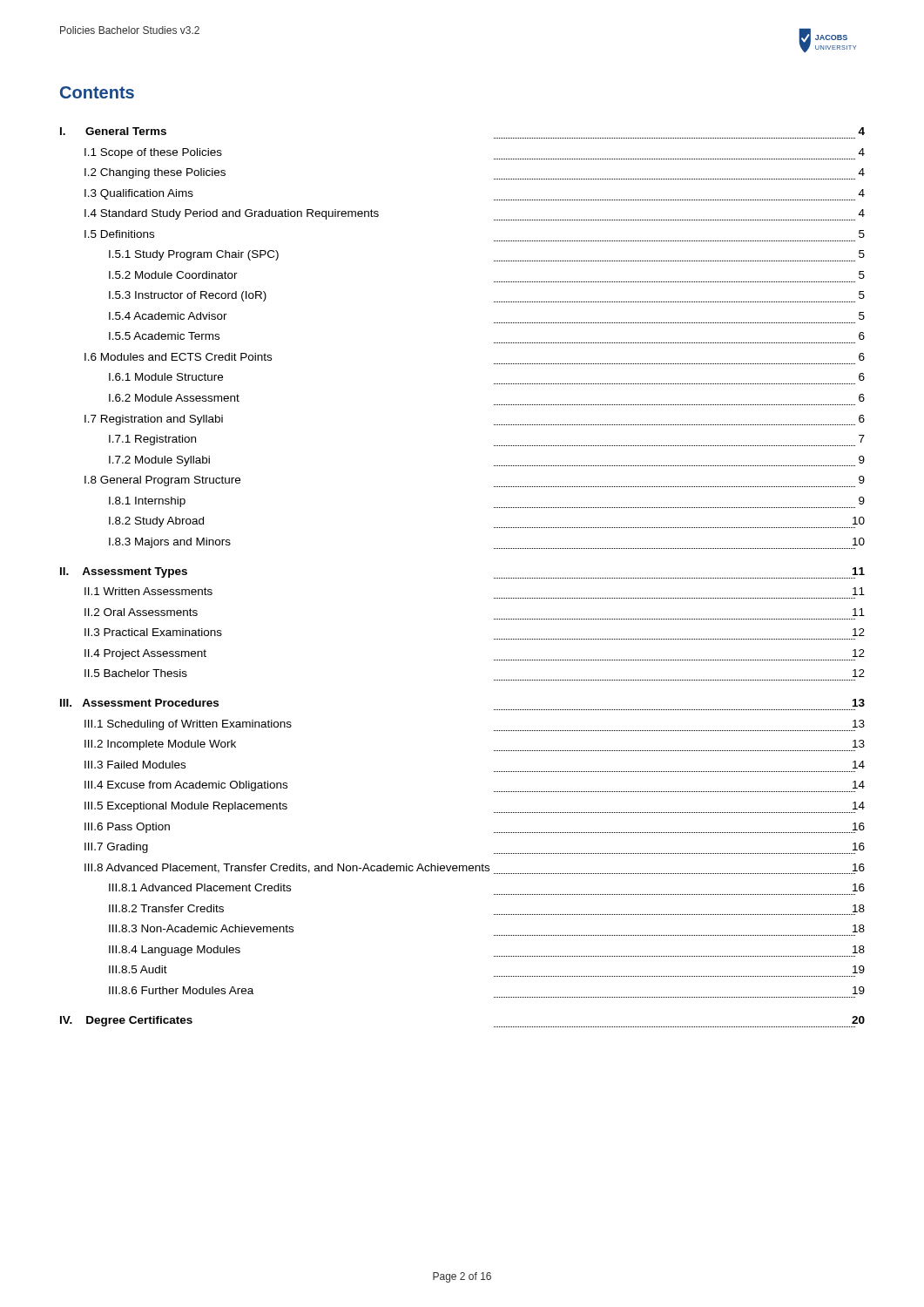924x1307 pixels.
Task: Find the logo
Action: 826,45
